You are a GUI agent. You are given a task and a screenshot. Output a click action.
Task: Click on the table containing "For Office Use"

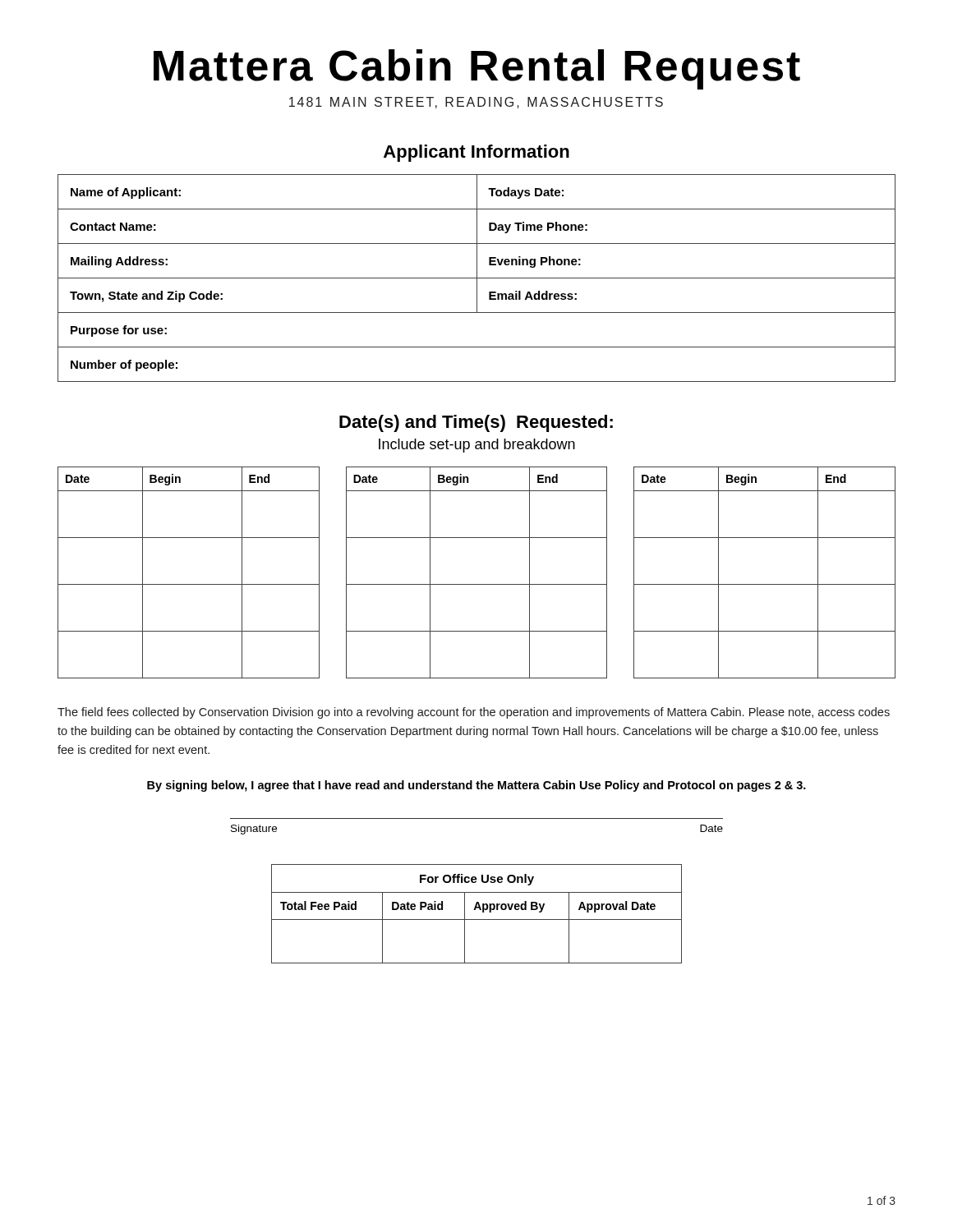point(476,913)
